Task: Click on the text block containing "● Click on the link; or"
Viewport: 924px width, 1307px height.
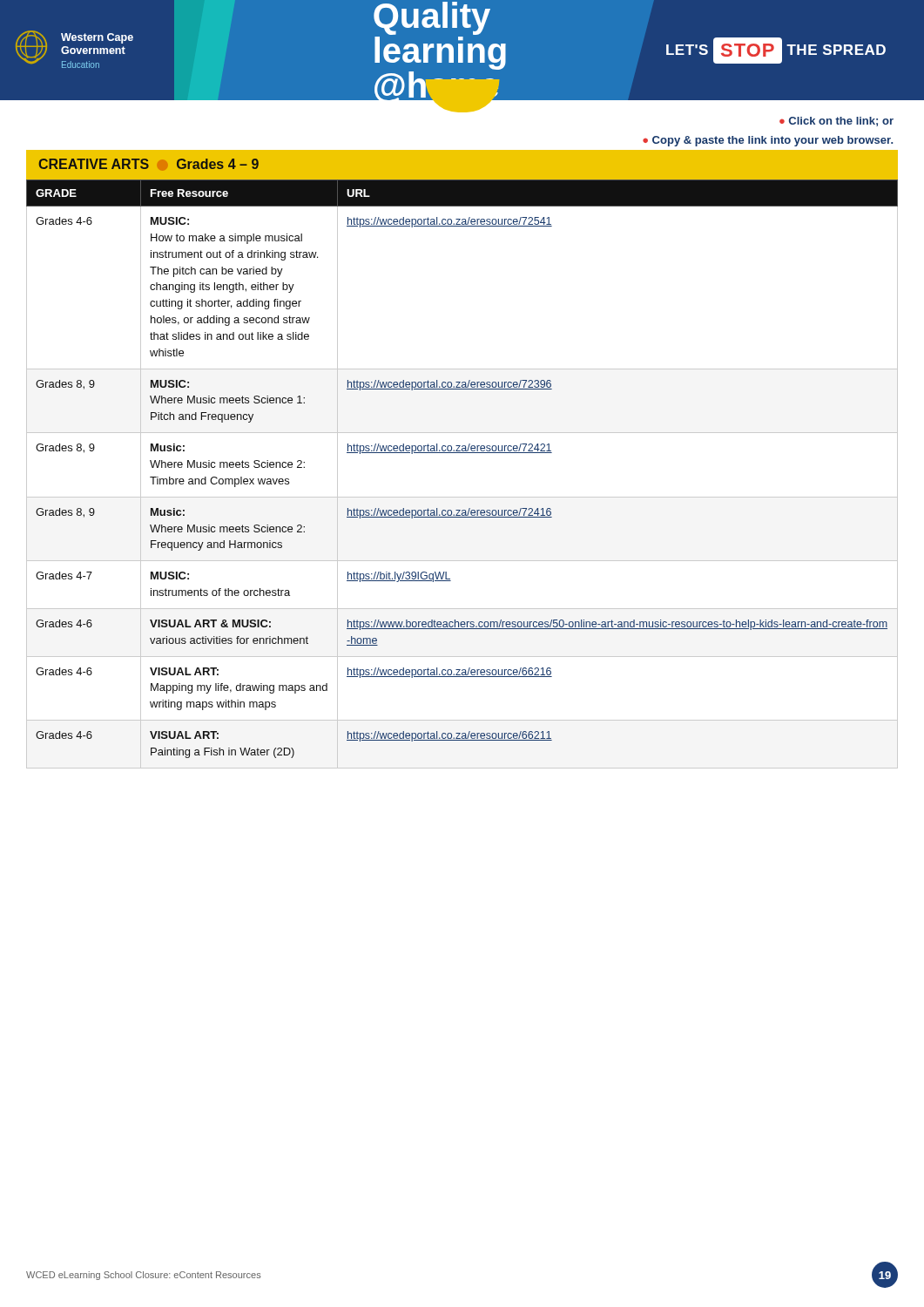Action: point(768,130)
